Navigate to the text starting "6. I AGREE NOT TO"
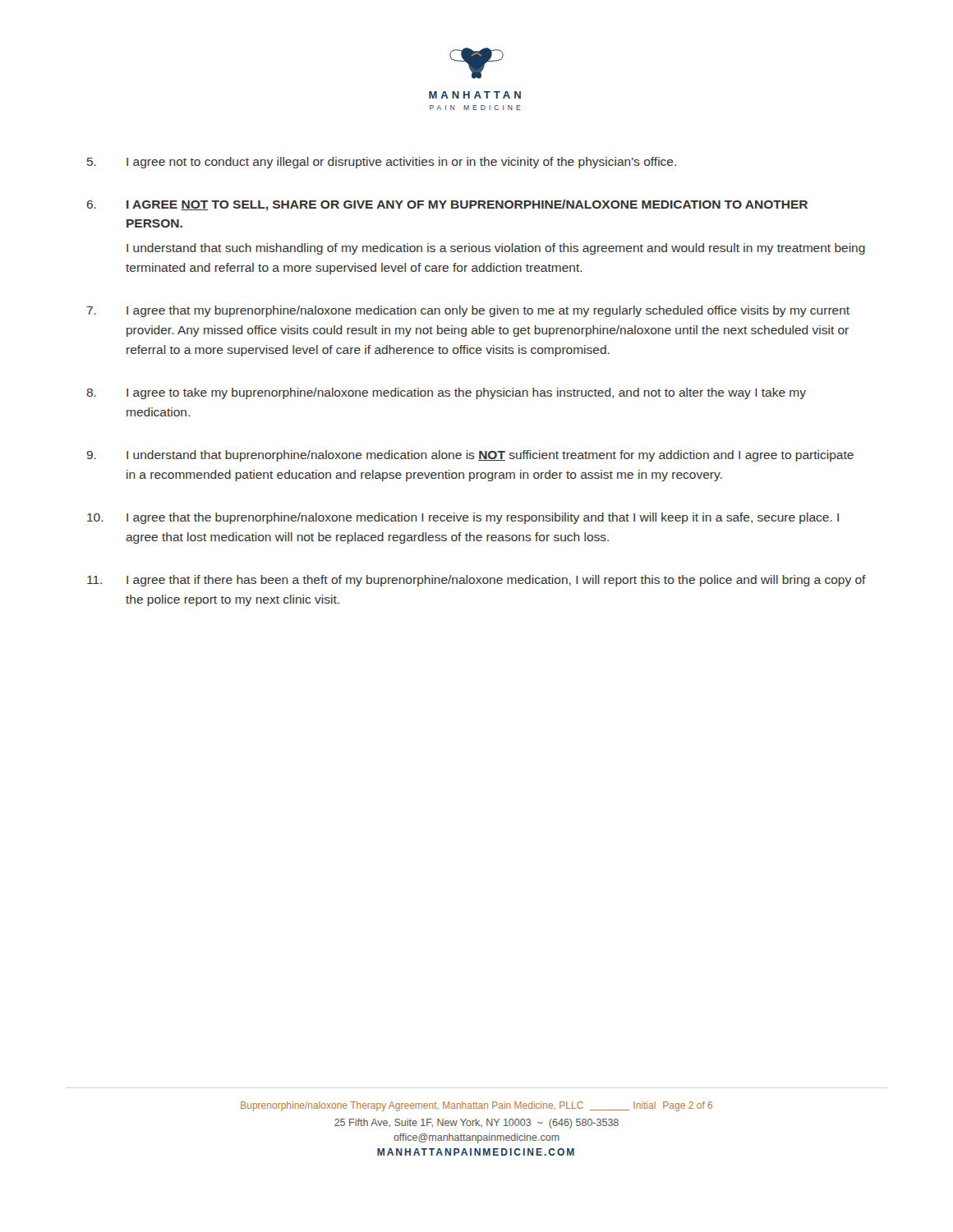This screenshot has width=953, height=1232. [476, 236]
